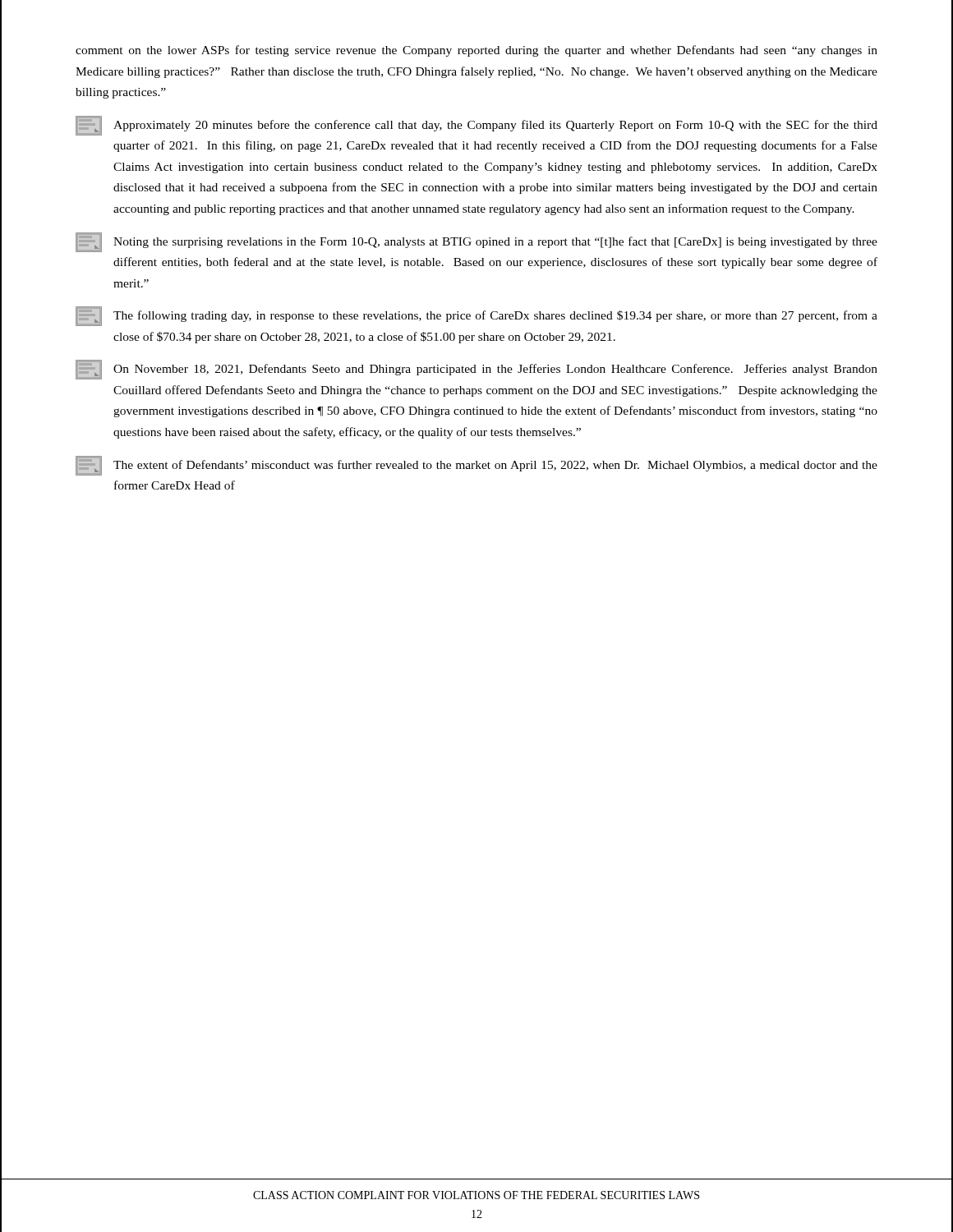Locate the text block containing "On November 18, 2021,"
953x1232 pixels.
(x=476, y=400)
